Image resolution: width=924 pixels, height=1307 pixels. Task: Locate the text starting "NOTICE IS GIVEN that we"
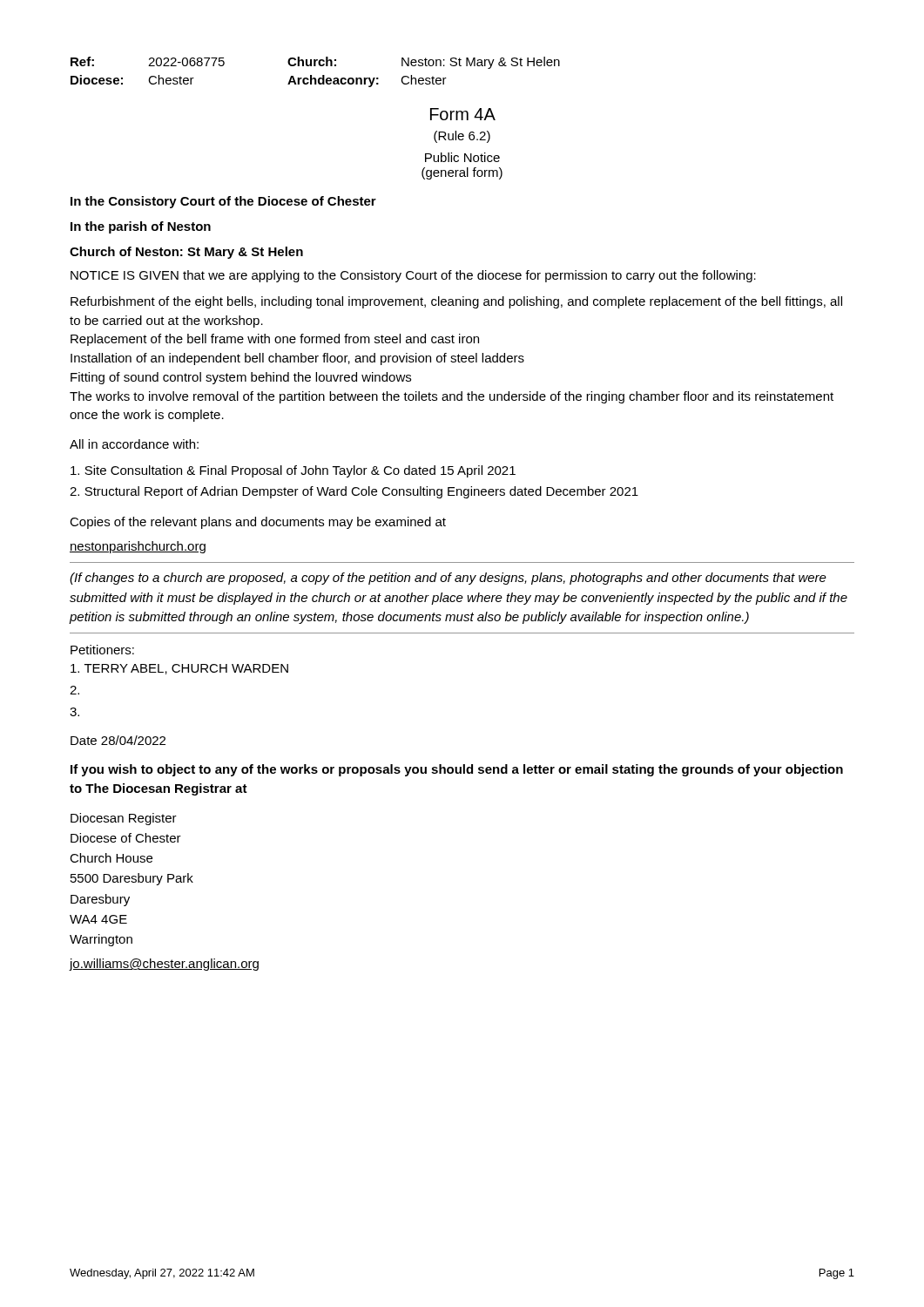pos(413,275)
